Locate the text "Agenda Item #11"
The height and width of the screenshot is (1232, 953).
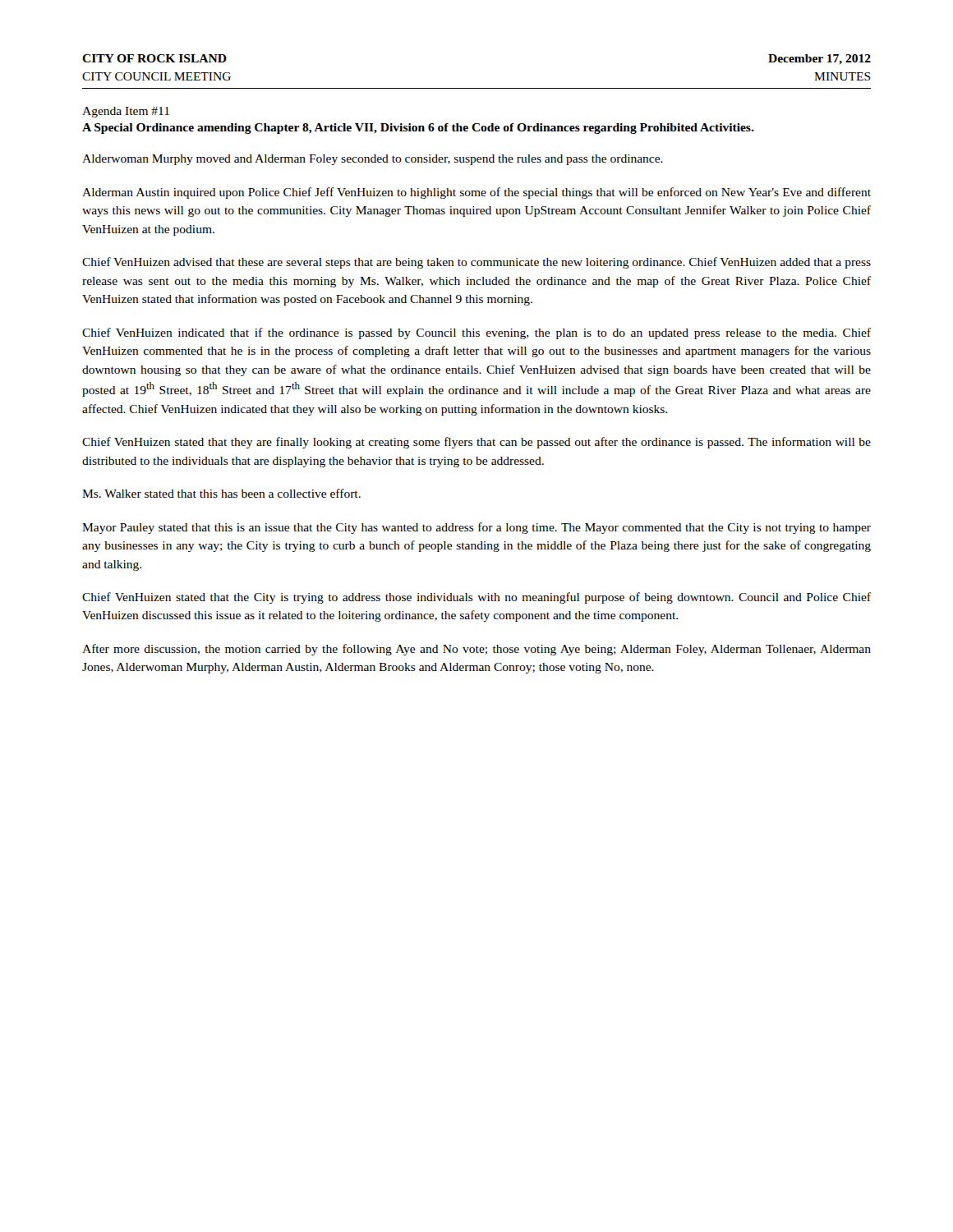126,111
